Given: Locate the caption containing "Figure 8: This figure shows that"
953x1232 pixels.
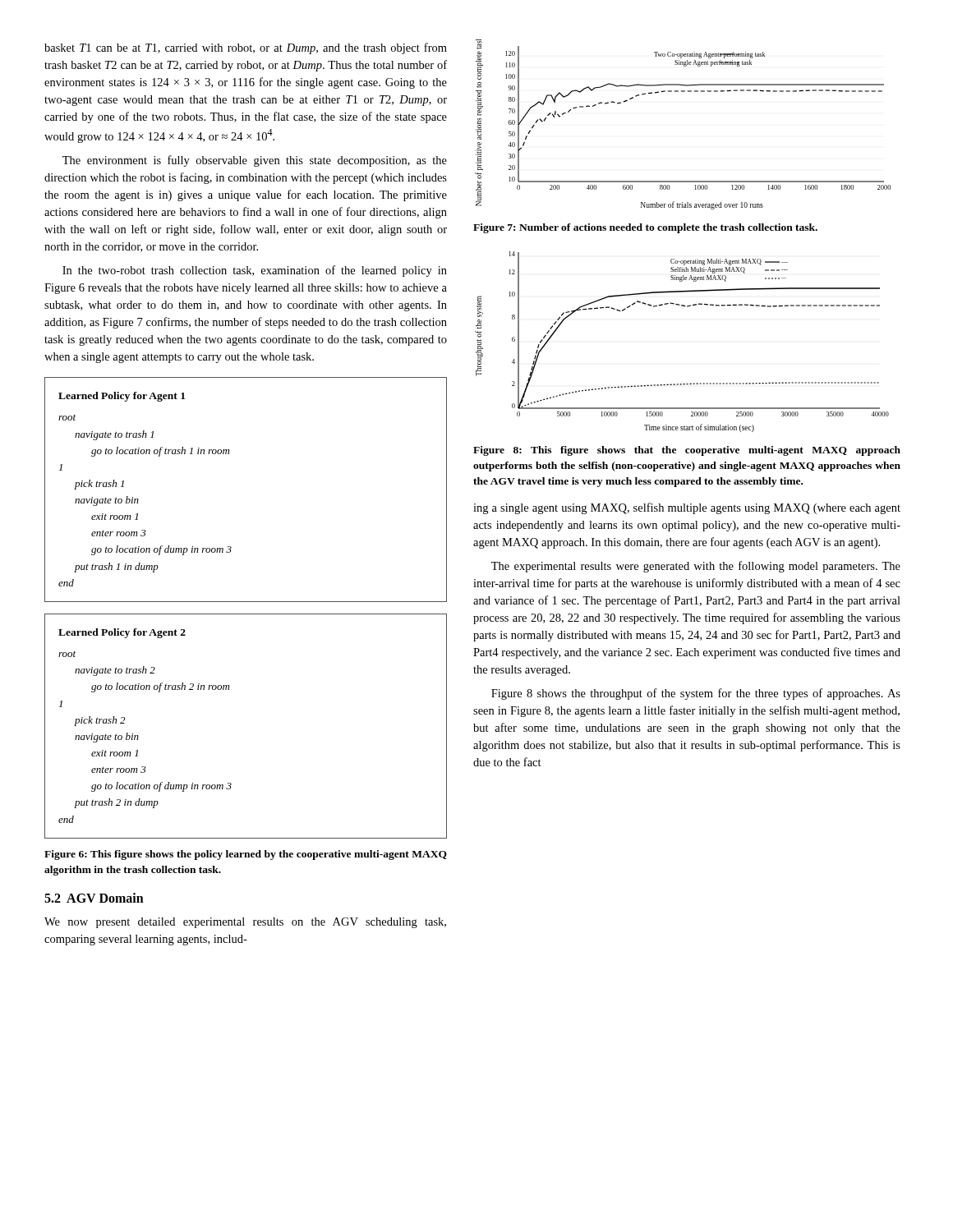Looking at the screenshot, I should coord(687,466).
